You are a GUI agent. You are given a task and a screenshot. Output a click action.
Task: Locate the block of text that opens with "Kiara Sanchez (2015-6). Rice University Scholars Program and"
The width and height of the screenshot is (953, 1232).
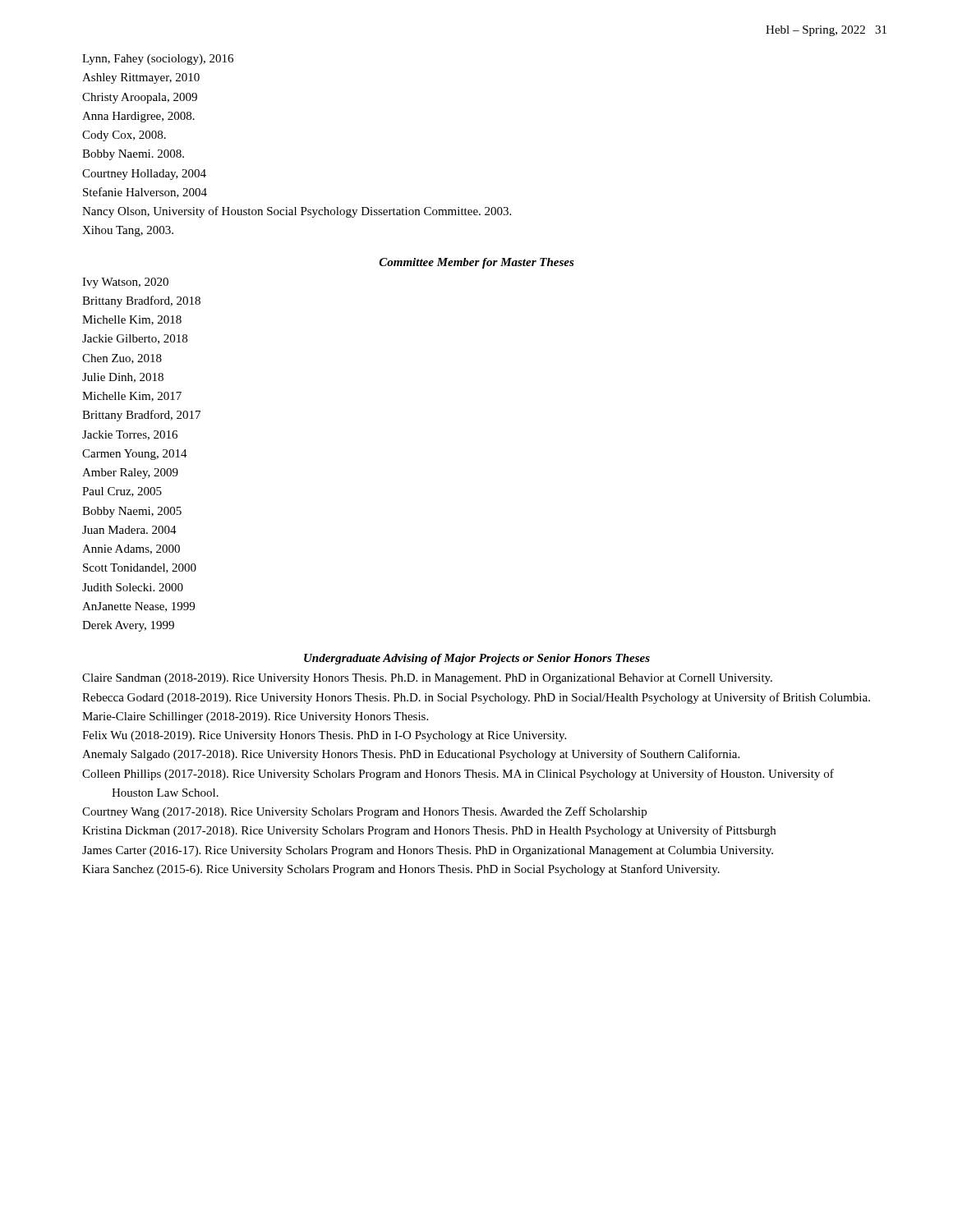(401, 869)
